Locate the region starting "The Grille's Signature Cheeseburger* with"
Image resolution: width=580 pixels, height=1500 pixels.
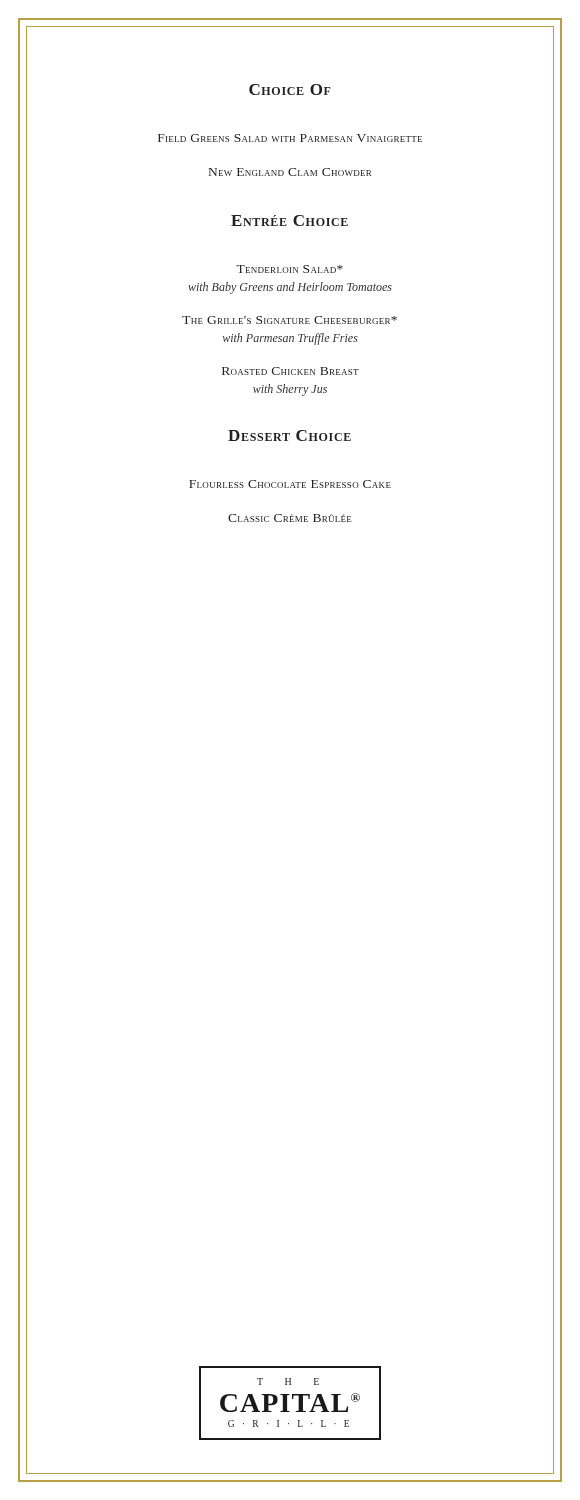tap(290, 328)
